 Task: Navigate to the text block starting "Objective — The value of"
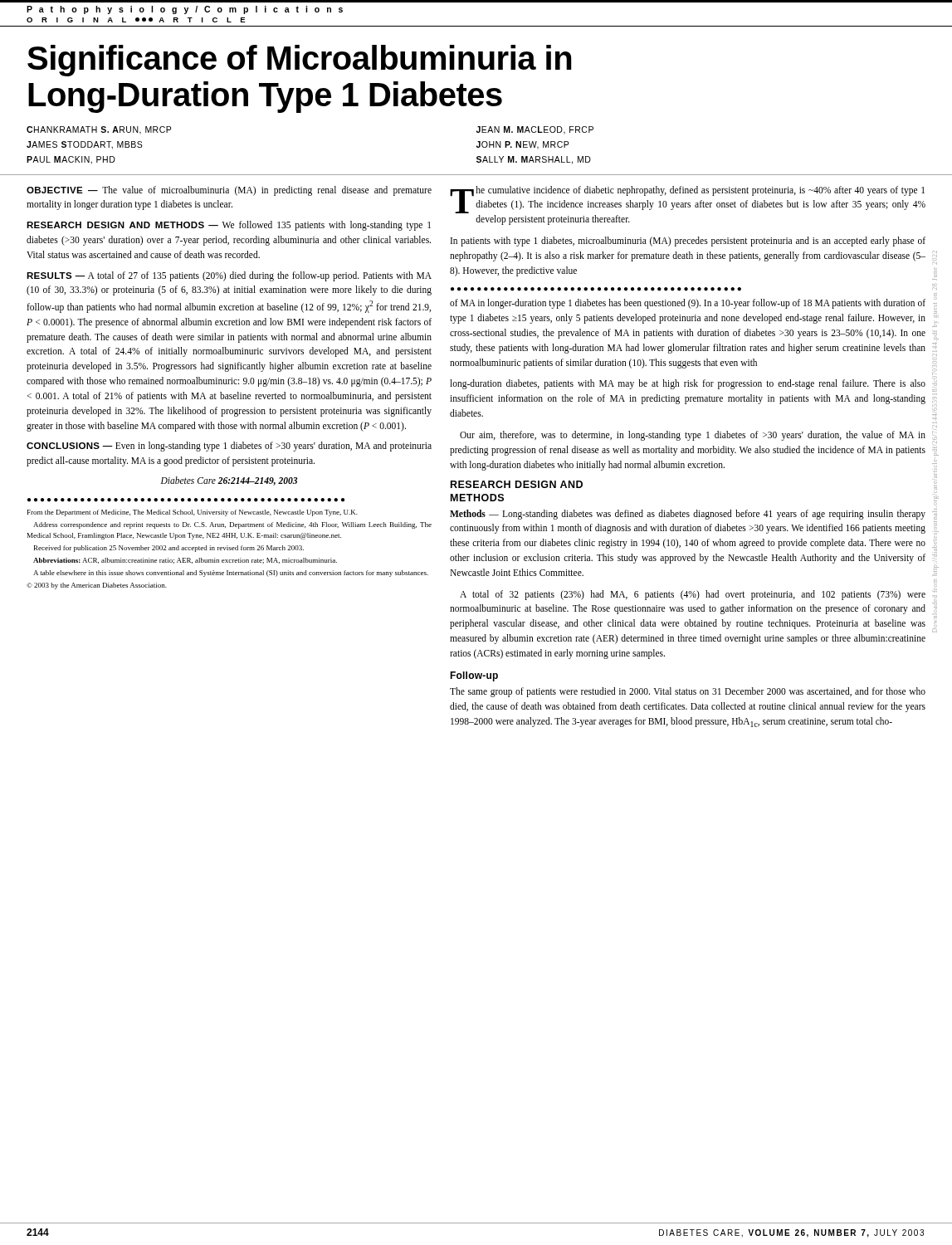pos(229,197)
